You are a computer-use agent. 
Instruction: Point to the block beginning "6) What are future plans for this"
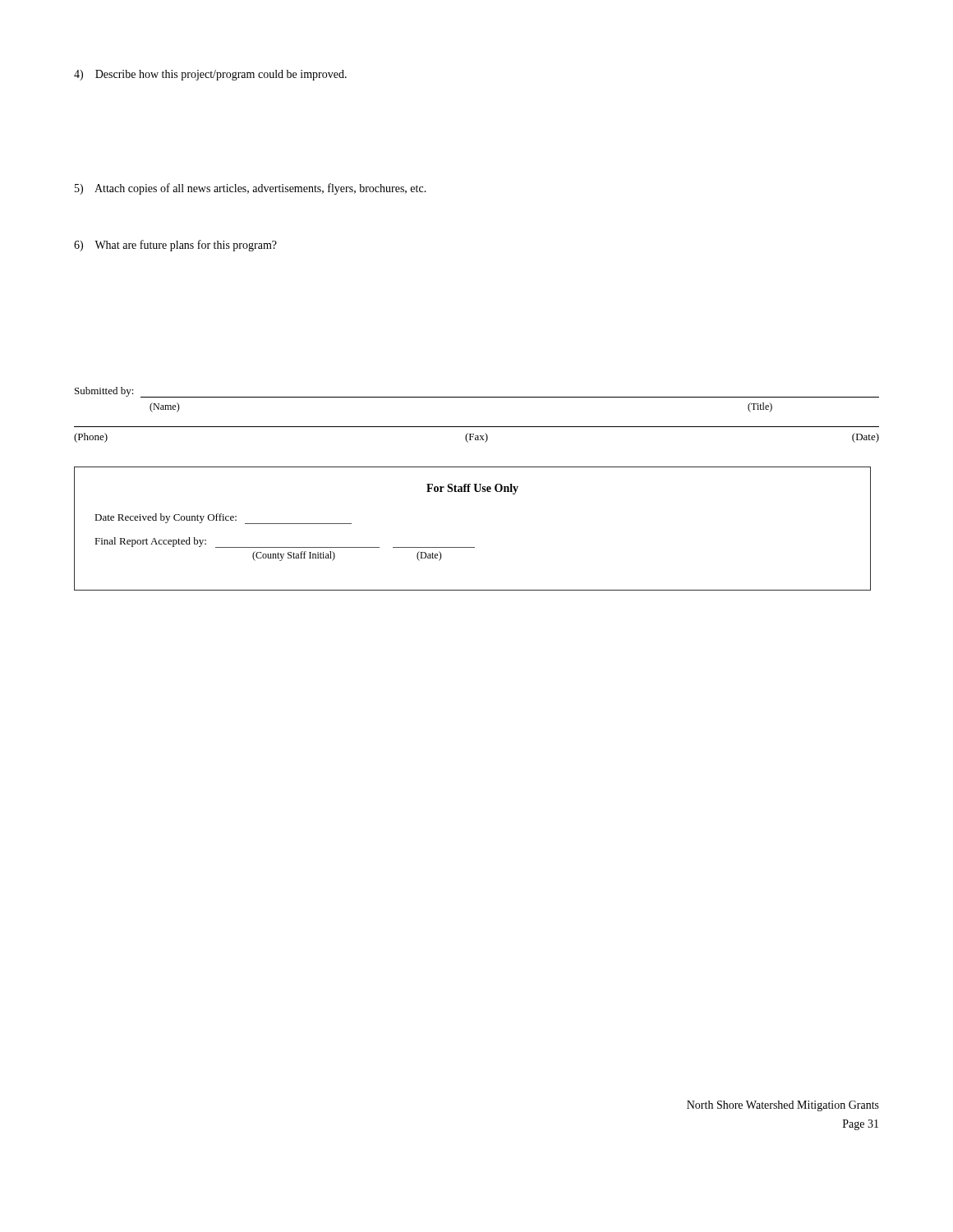175,246
